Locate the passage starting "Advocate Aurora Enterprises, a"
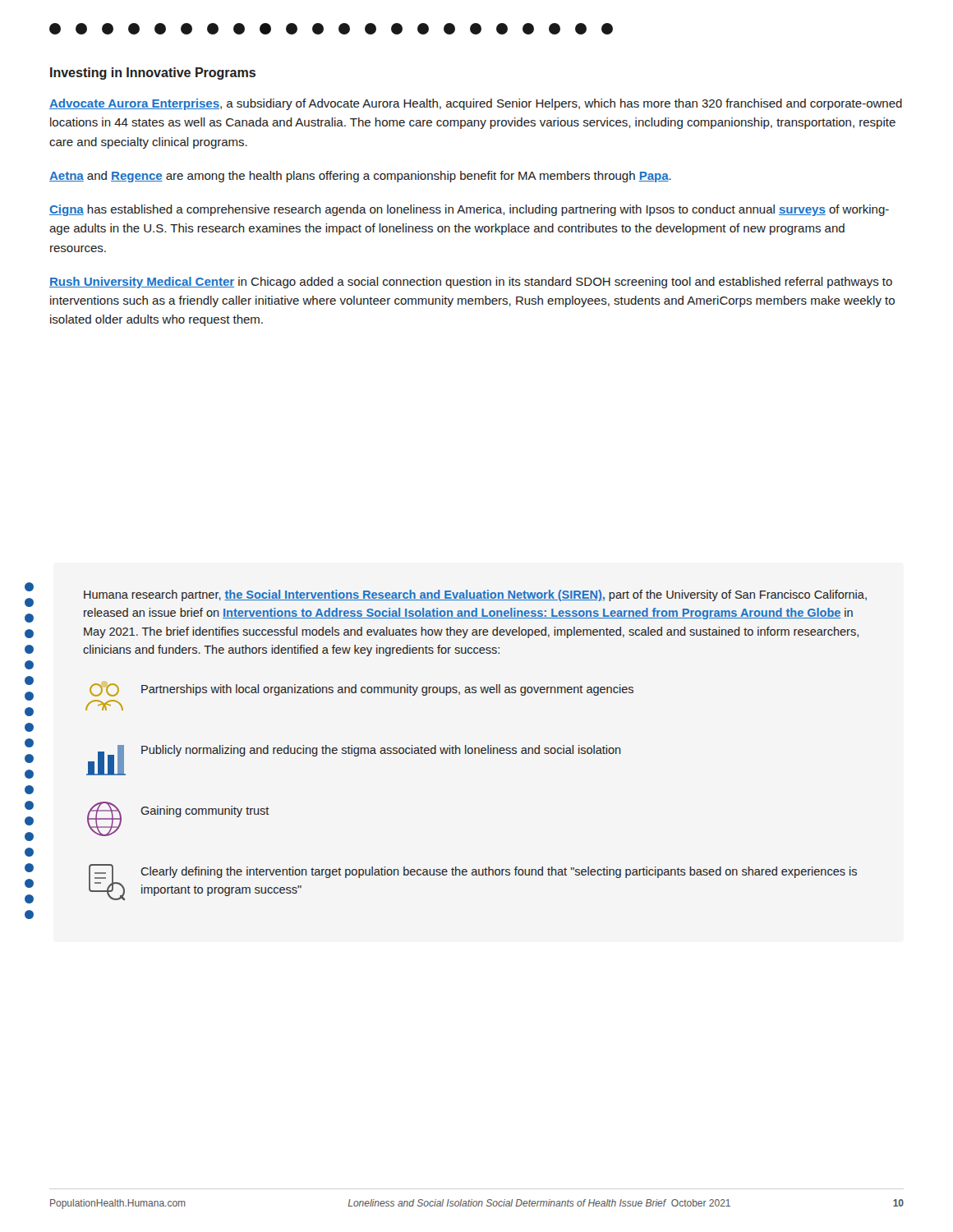 click(x=476, y=122)
